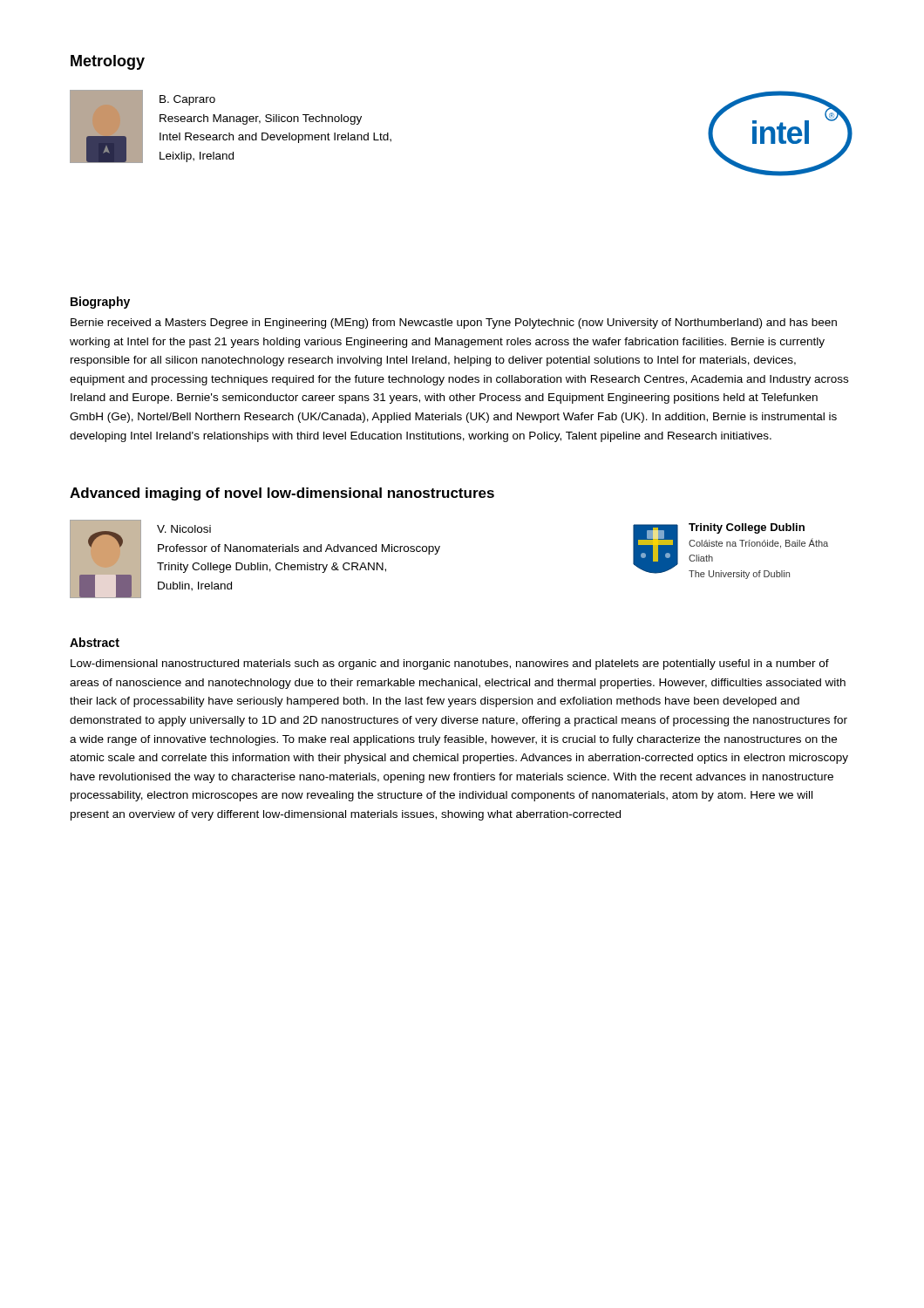The image size is (924, 1308).
Task: Click on the section header containing "Advanced imaging of novel low-dimensional nanostructures"
Action: [282, 493]
